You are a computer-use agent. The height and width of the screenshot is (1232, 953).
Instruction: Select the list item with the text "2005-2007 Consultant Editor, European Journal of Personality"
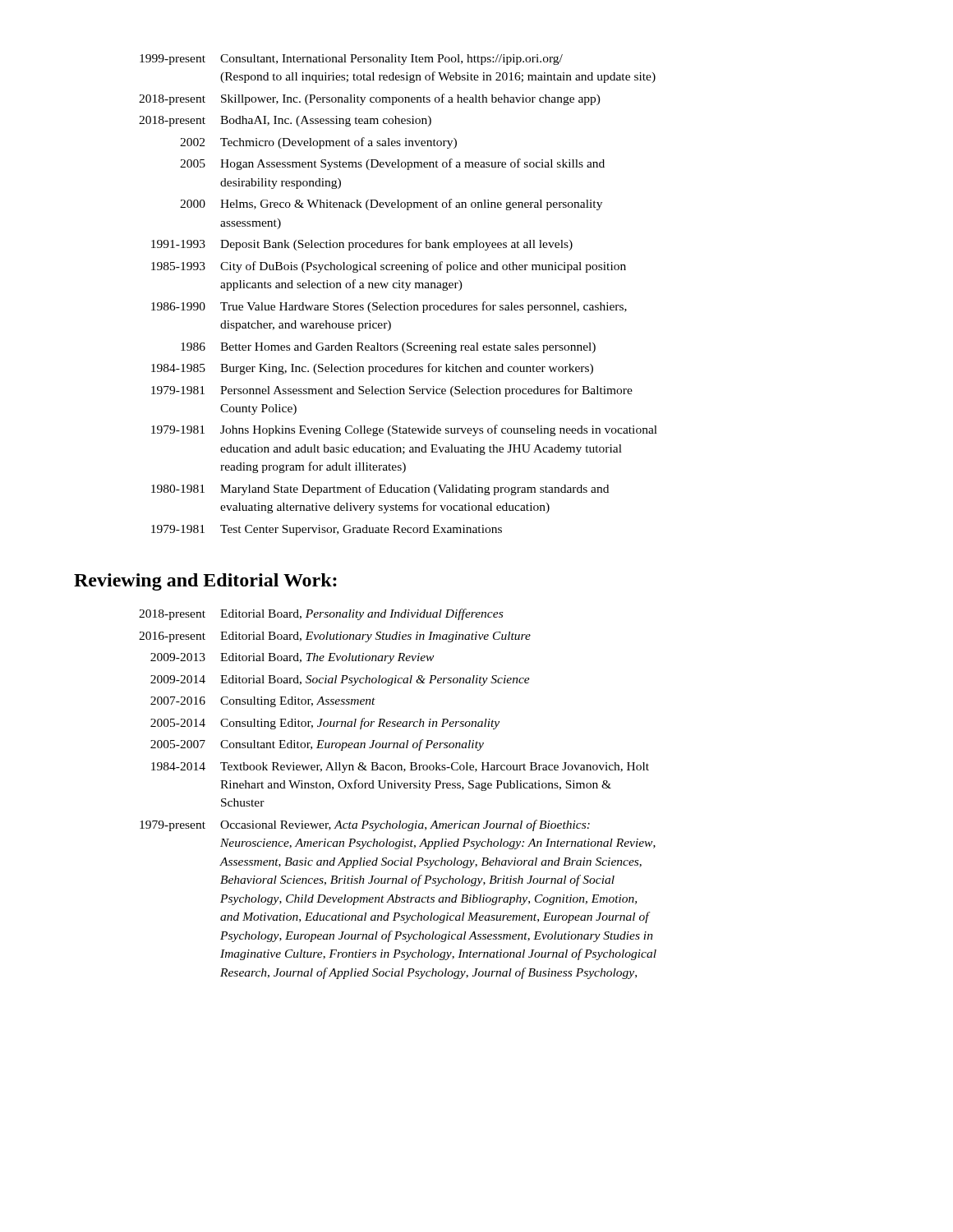[489, 744]
